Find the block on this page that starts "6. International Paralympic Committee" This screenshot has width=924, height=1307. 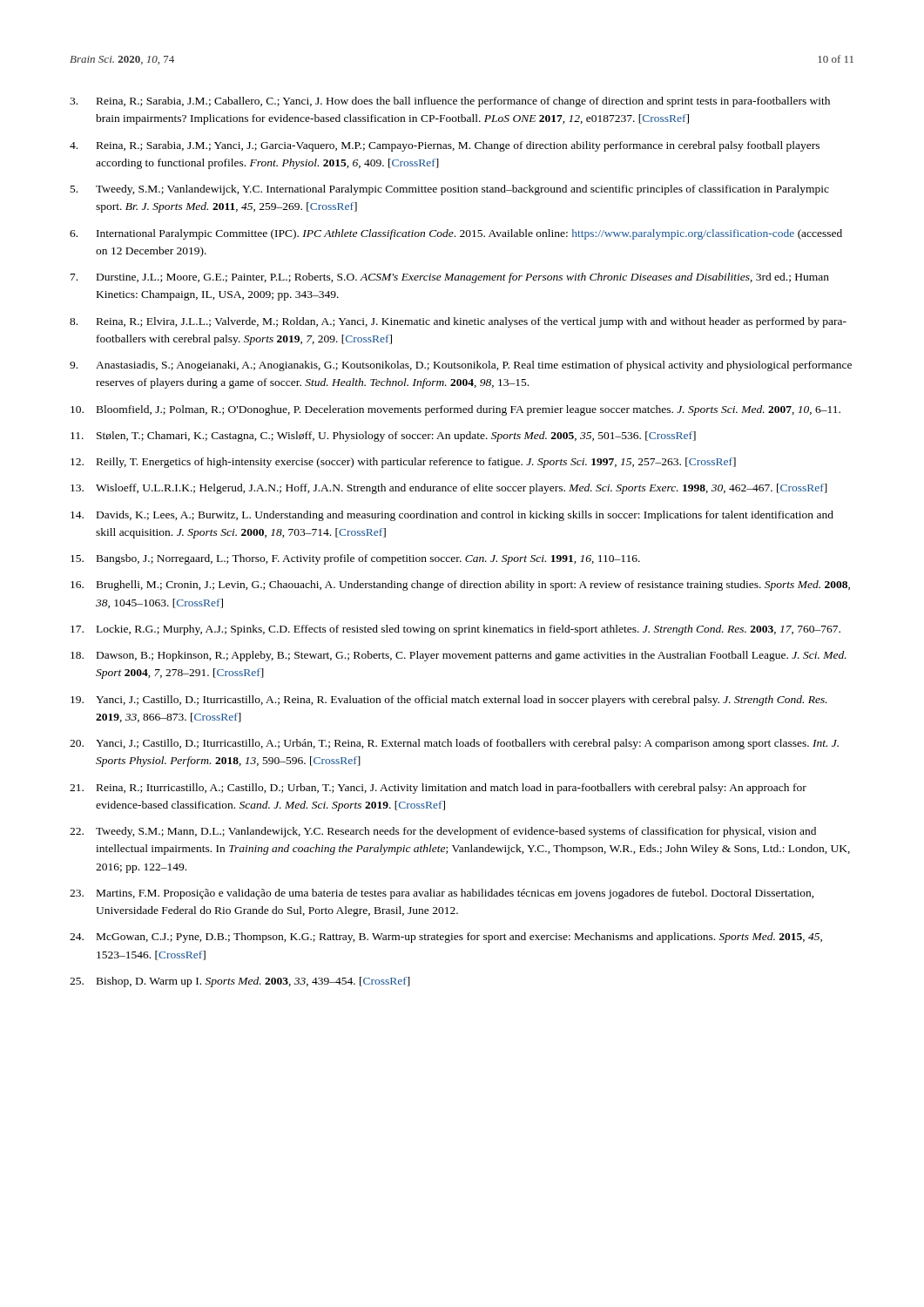[x=462, y=242]
